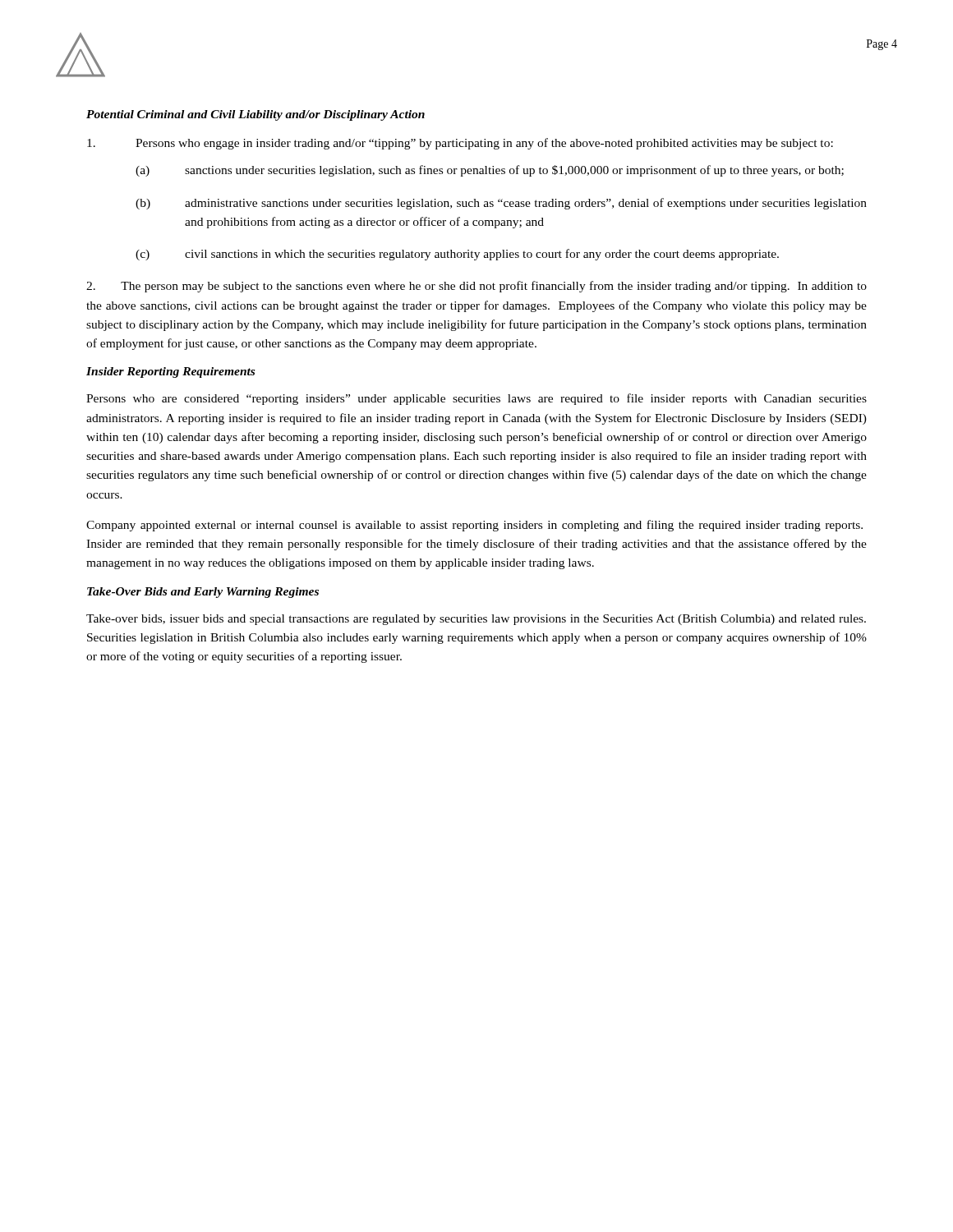The width and height of the screenshot is (953, 1232).
Task: Select the text block containing "Company appointed external or internal counsel"
Action: tap(476, 543)
